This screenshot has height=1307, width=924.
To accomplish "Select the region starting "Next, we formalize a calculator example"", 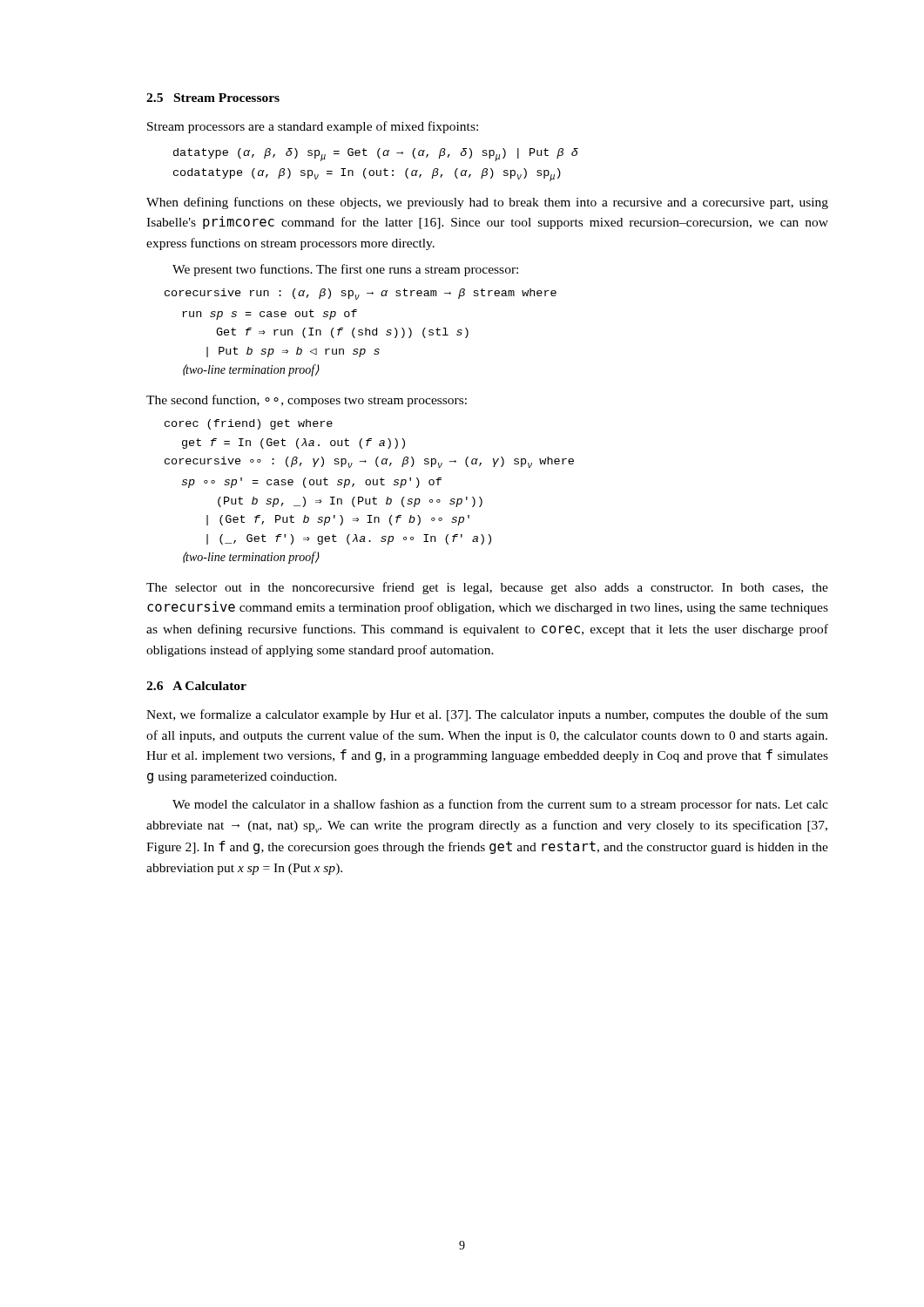I will (x=487, y=746).
